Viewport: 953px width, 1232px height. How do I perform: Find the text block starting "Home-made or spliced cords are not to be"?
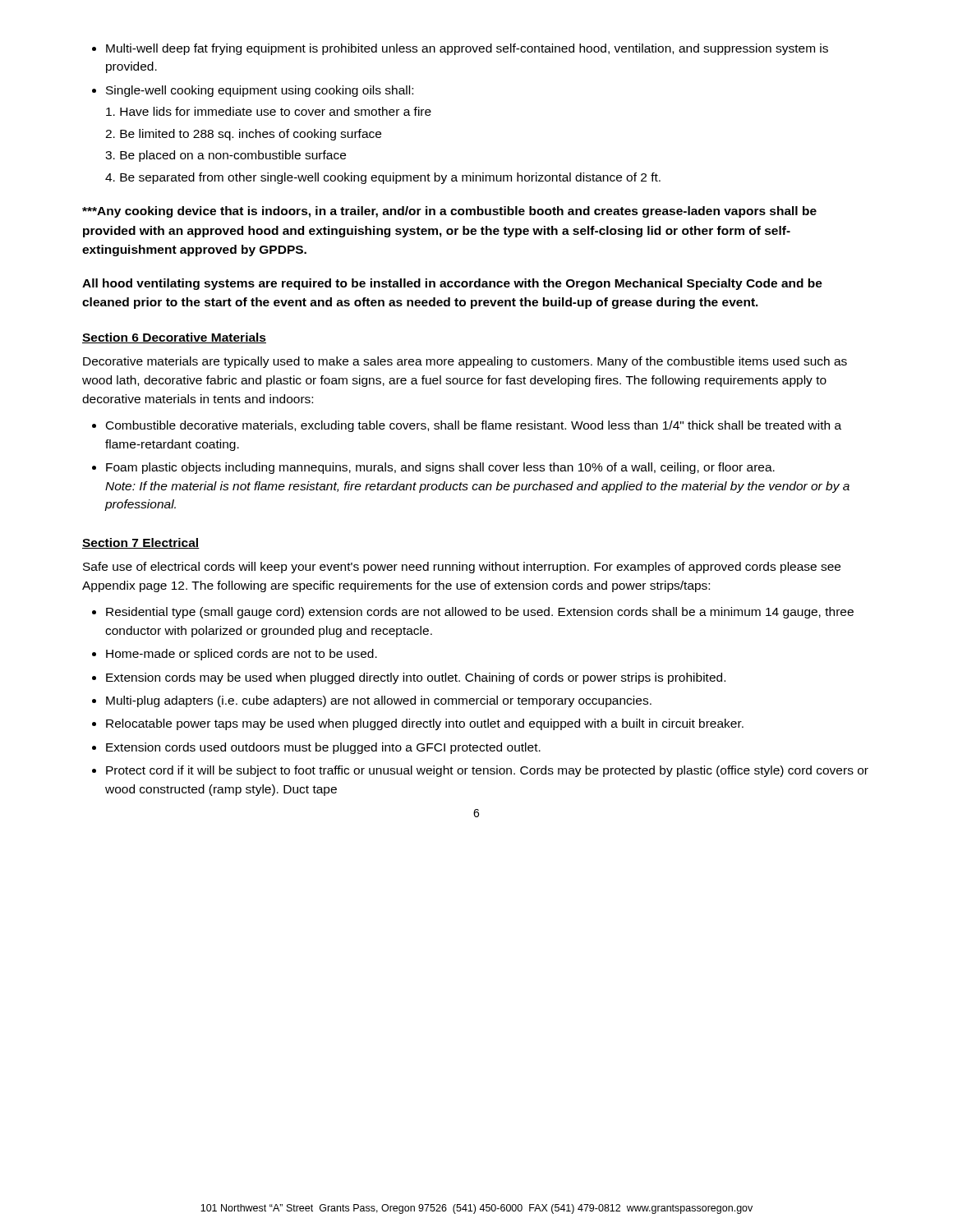[x=242, y=655]
